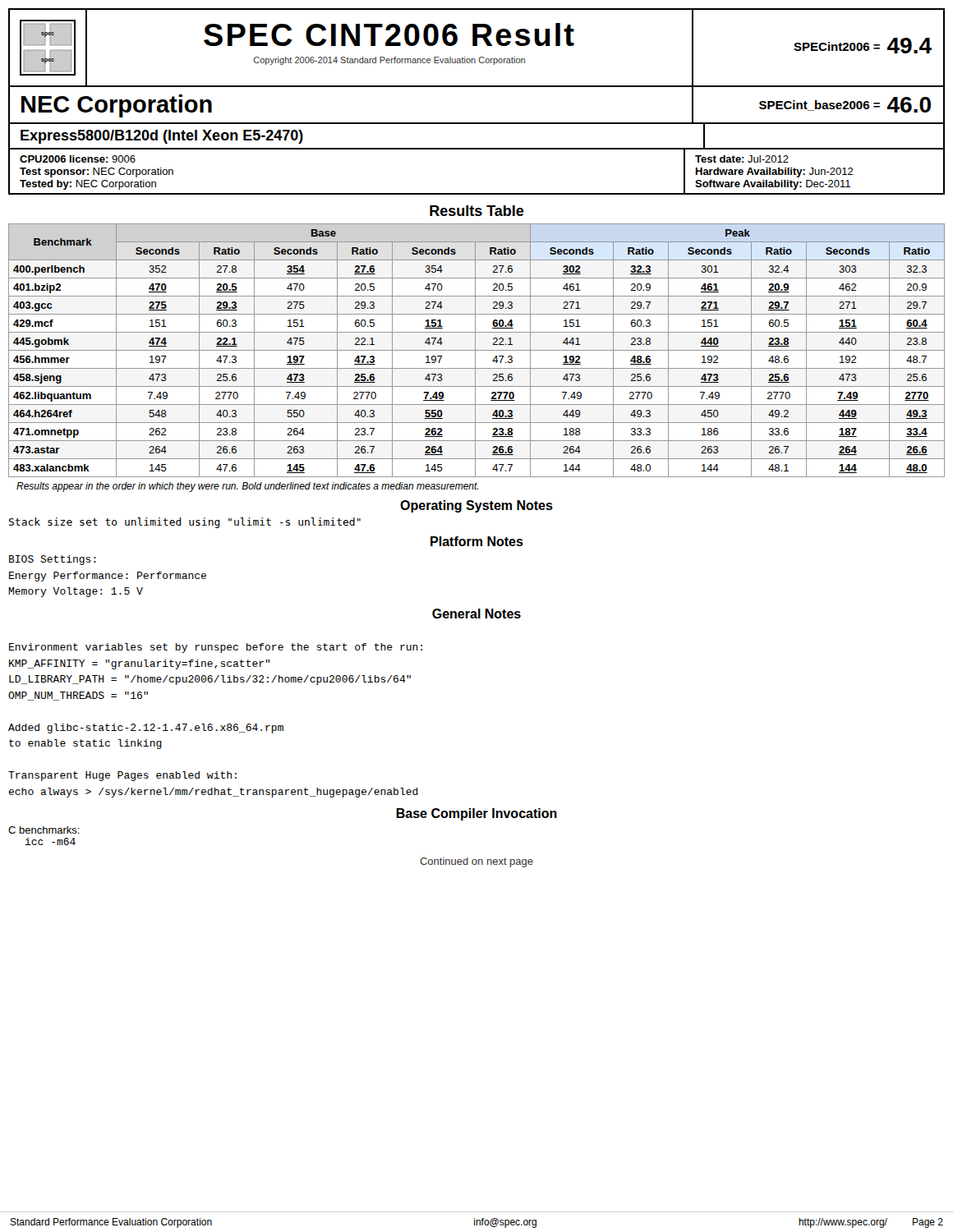Find the element starting "Stack size set to unlimited using "ulimit"
The height and width of the screenshot is (1232, 953).
[185, 522]
